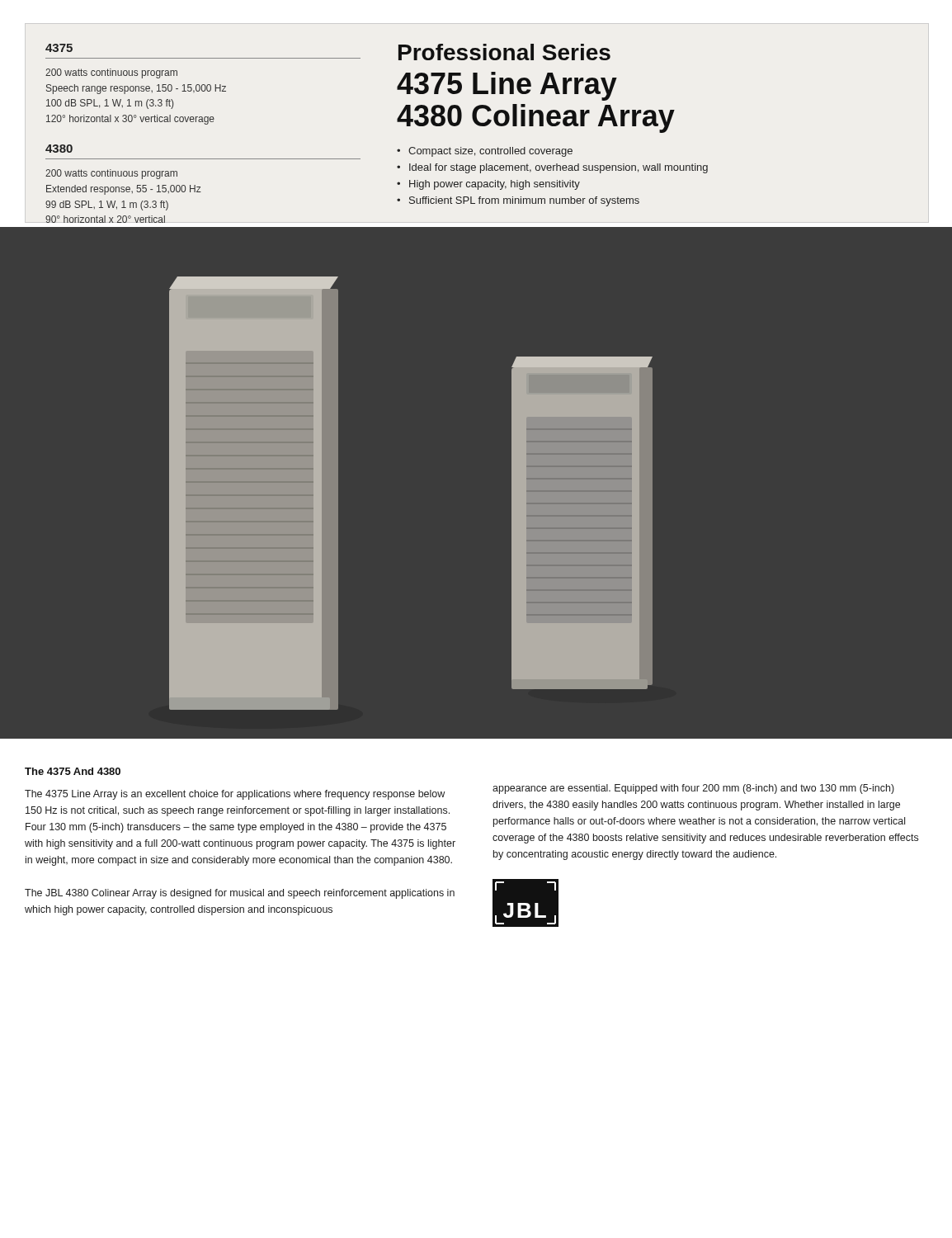This screenshot has height=1238, width=952.
Task: Find the text block with the text "The 4375 Line Array"
Action: click(x=240, y=827)
